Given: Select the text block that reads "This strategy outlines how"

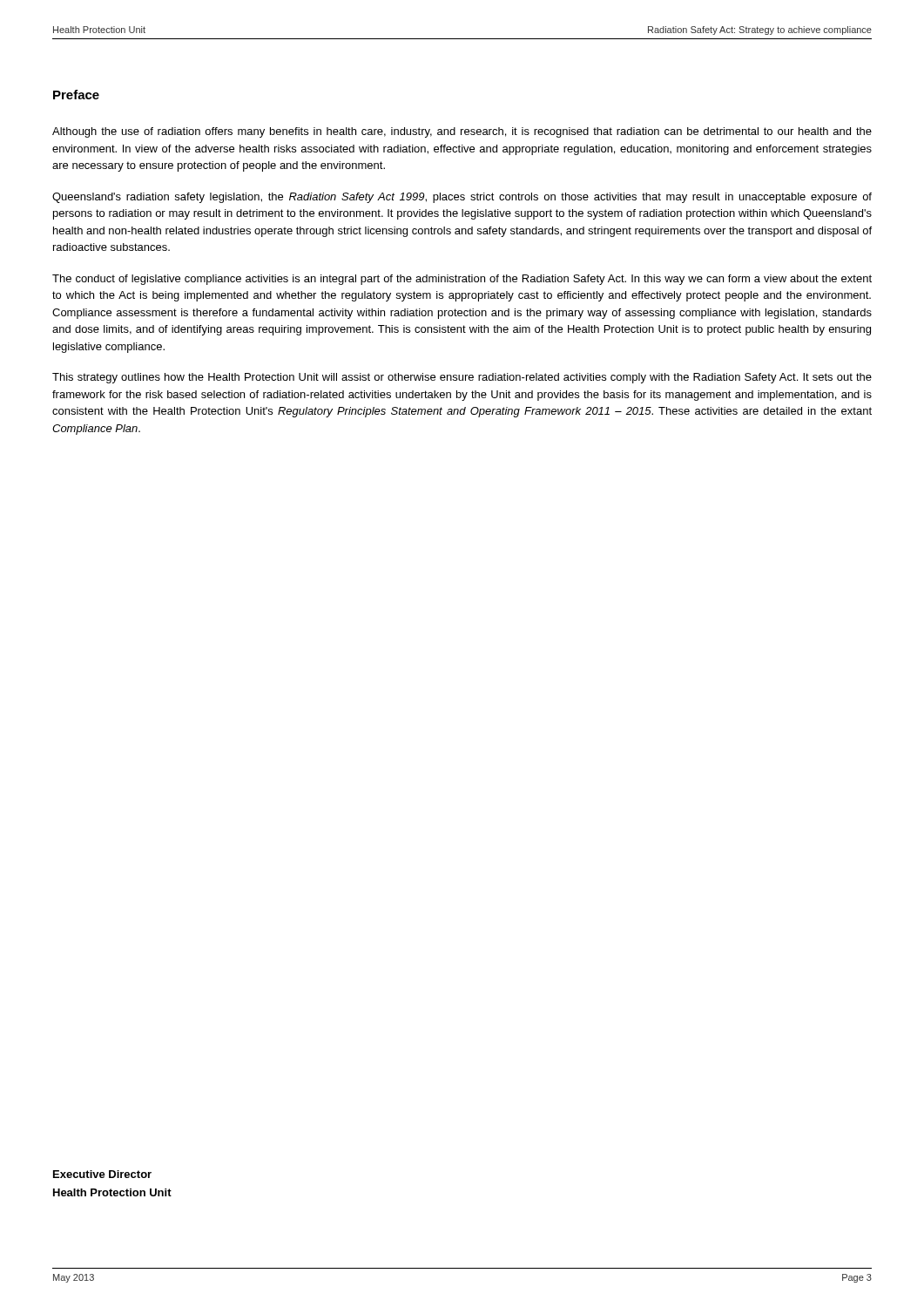Looking at the screenshot, I should (x=462, y=402).
